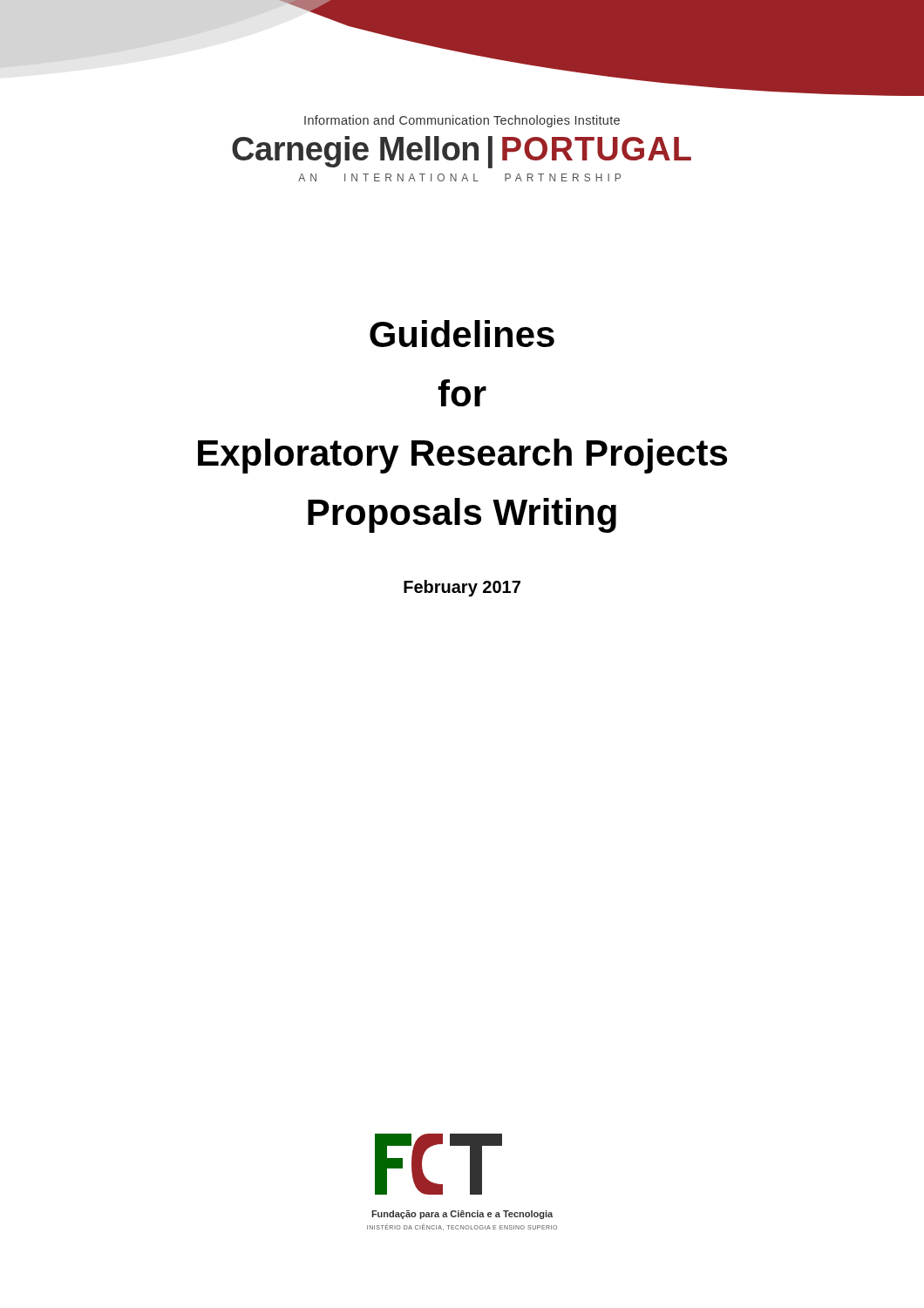Screen dimensions: 1308x924
Task: Select the illustration
Action: (462, 48)
